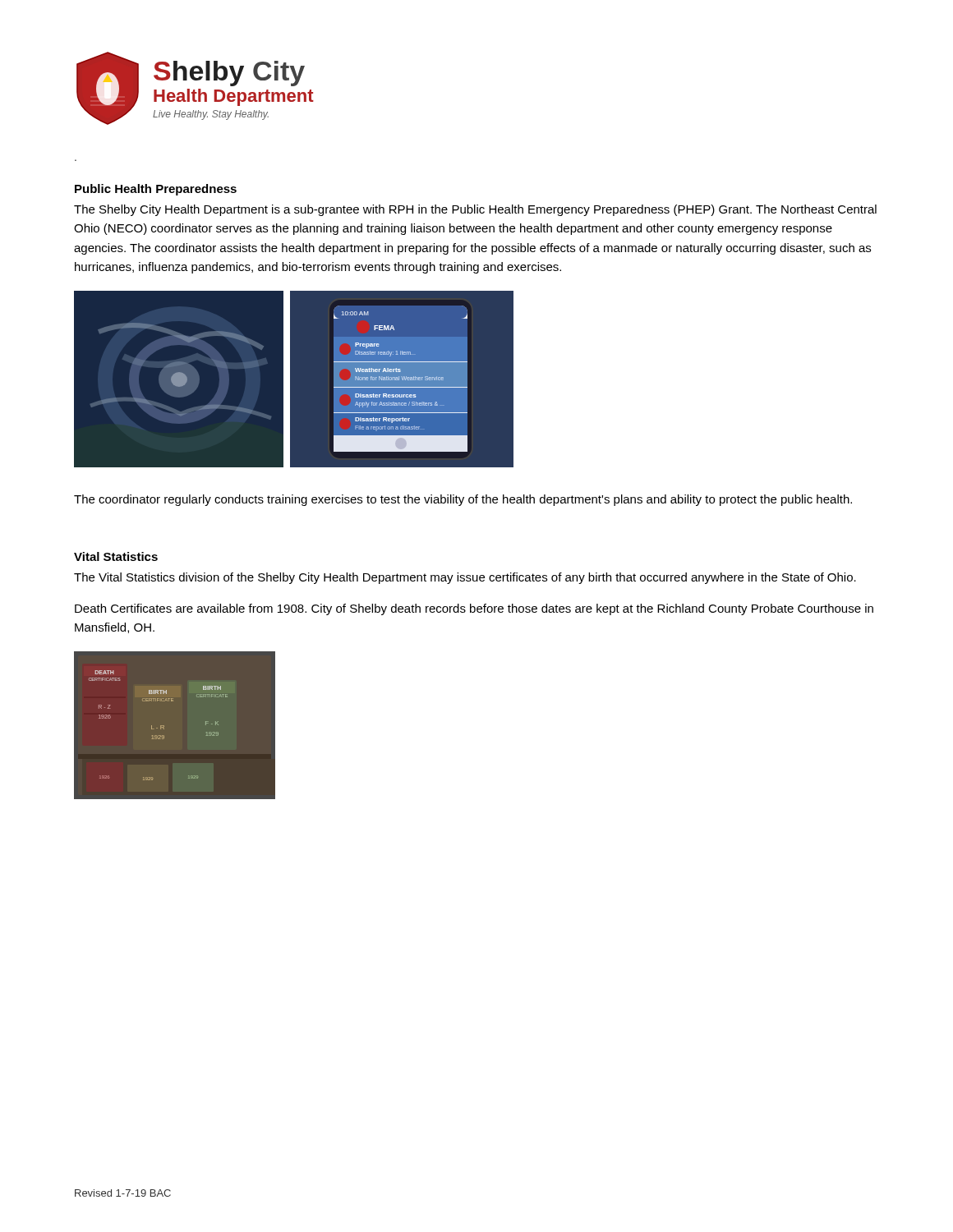Viewport: 953px width, 1232px height.
Task: Locate the text starting "Vital Statistics"
Action: click(x=116, y=557)
